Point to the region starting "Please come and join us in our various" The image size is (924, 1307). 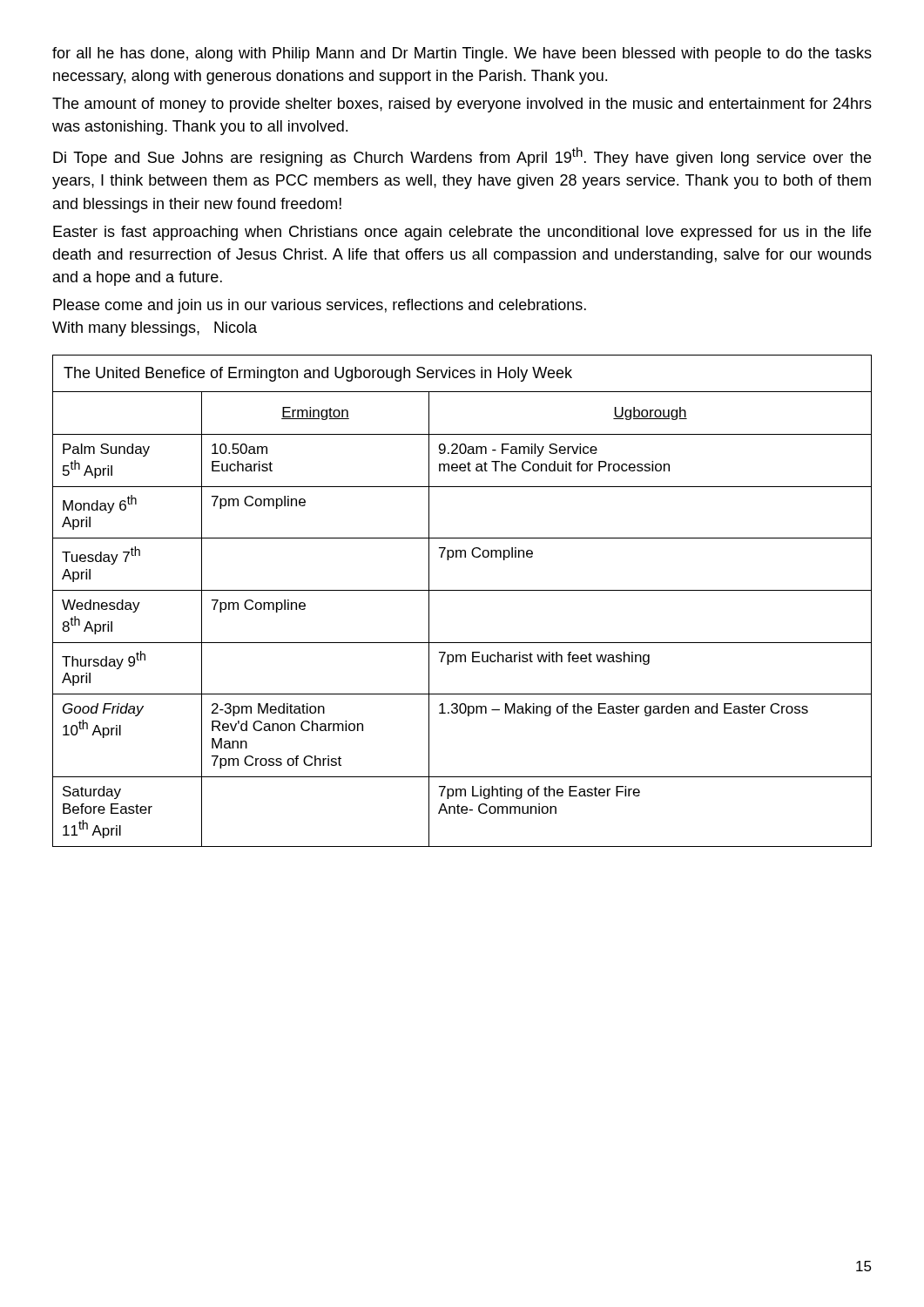click(320, 316)
